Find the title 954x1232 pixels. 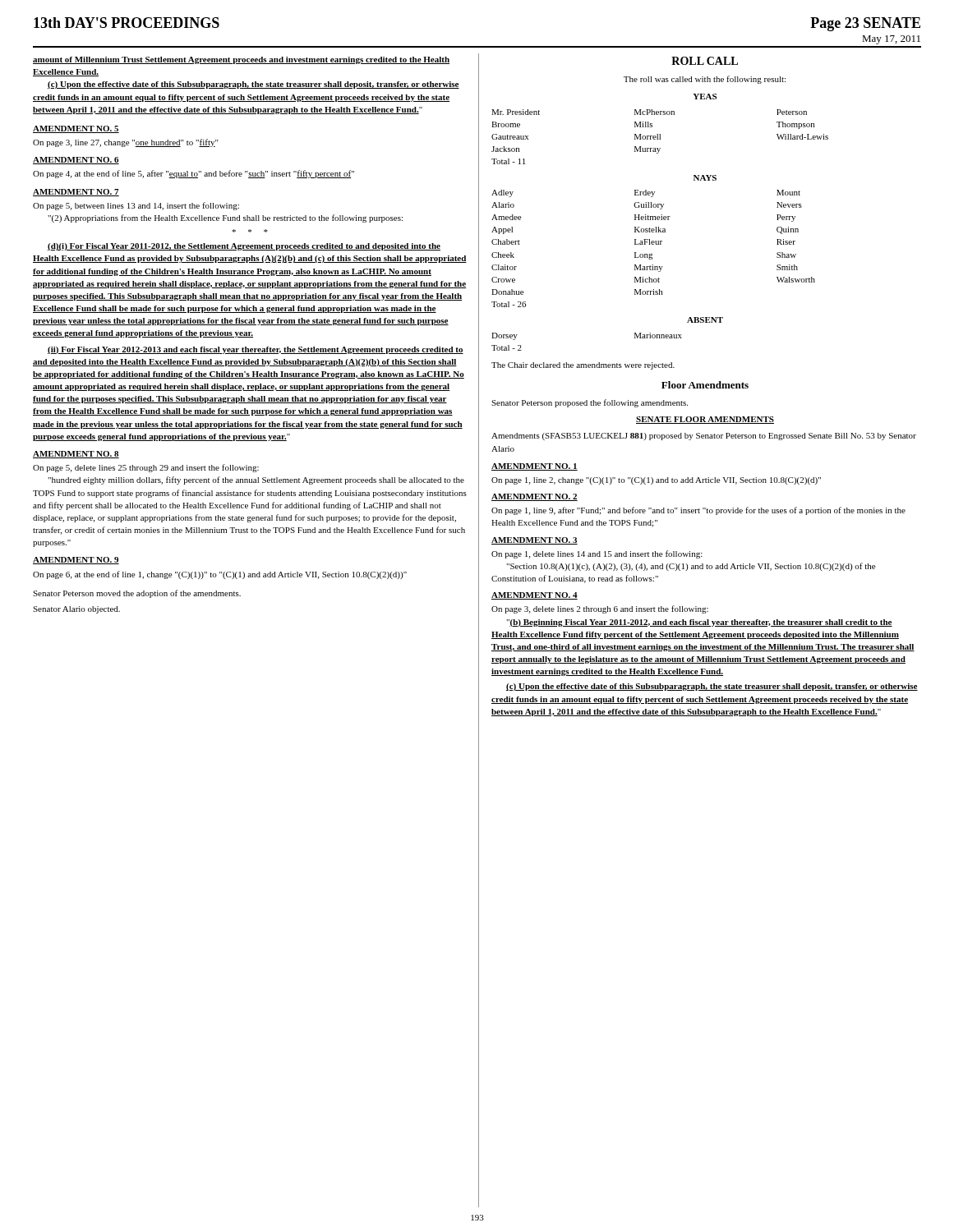705,61
